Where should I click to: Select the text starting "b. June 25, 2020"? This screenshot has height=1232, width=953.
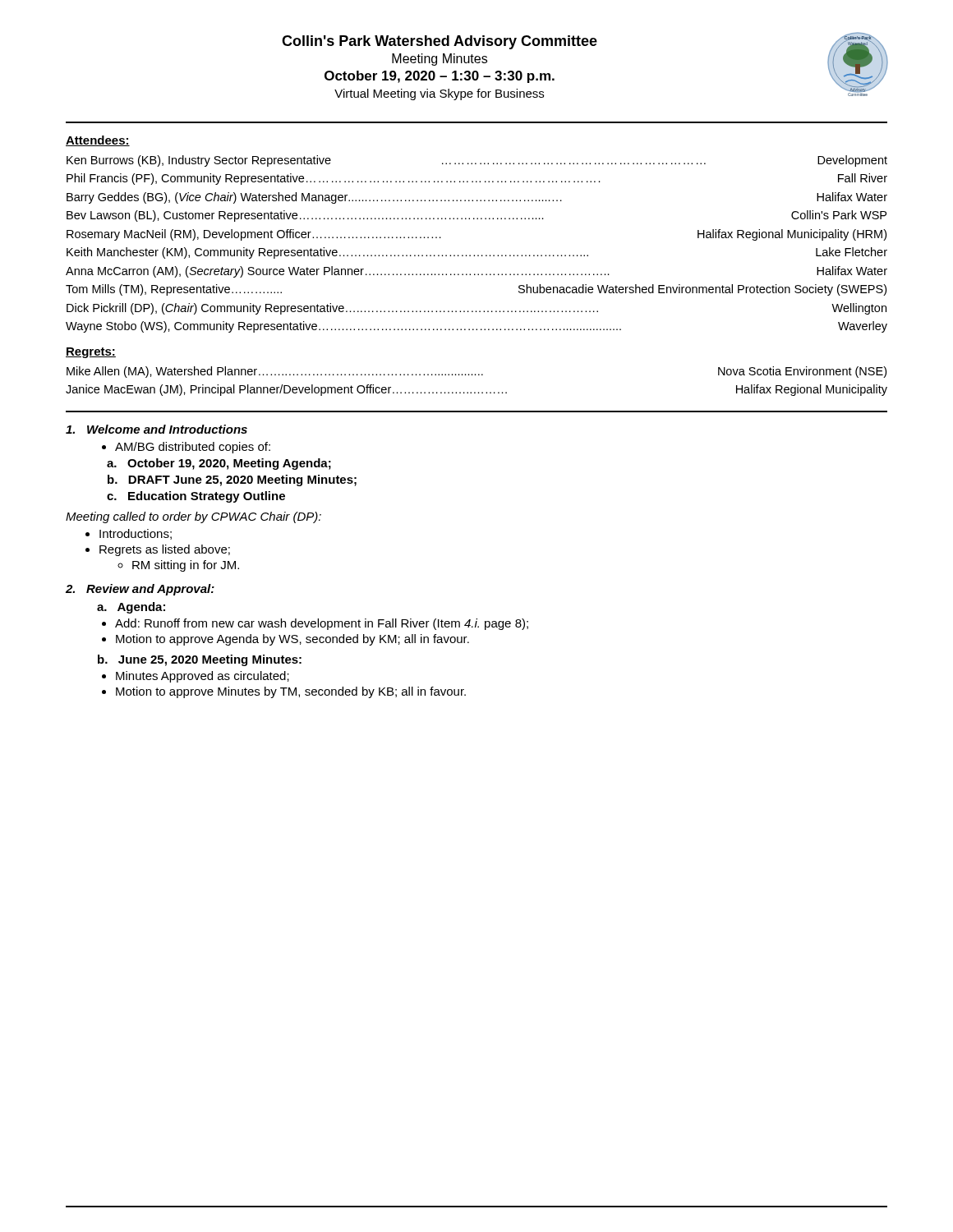pos(200,659)
